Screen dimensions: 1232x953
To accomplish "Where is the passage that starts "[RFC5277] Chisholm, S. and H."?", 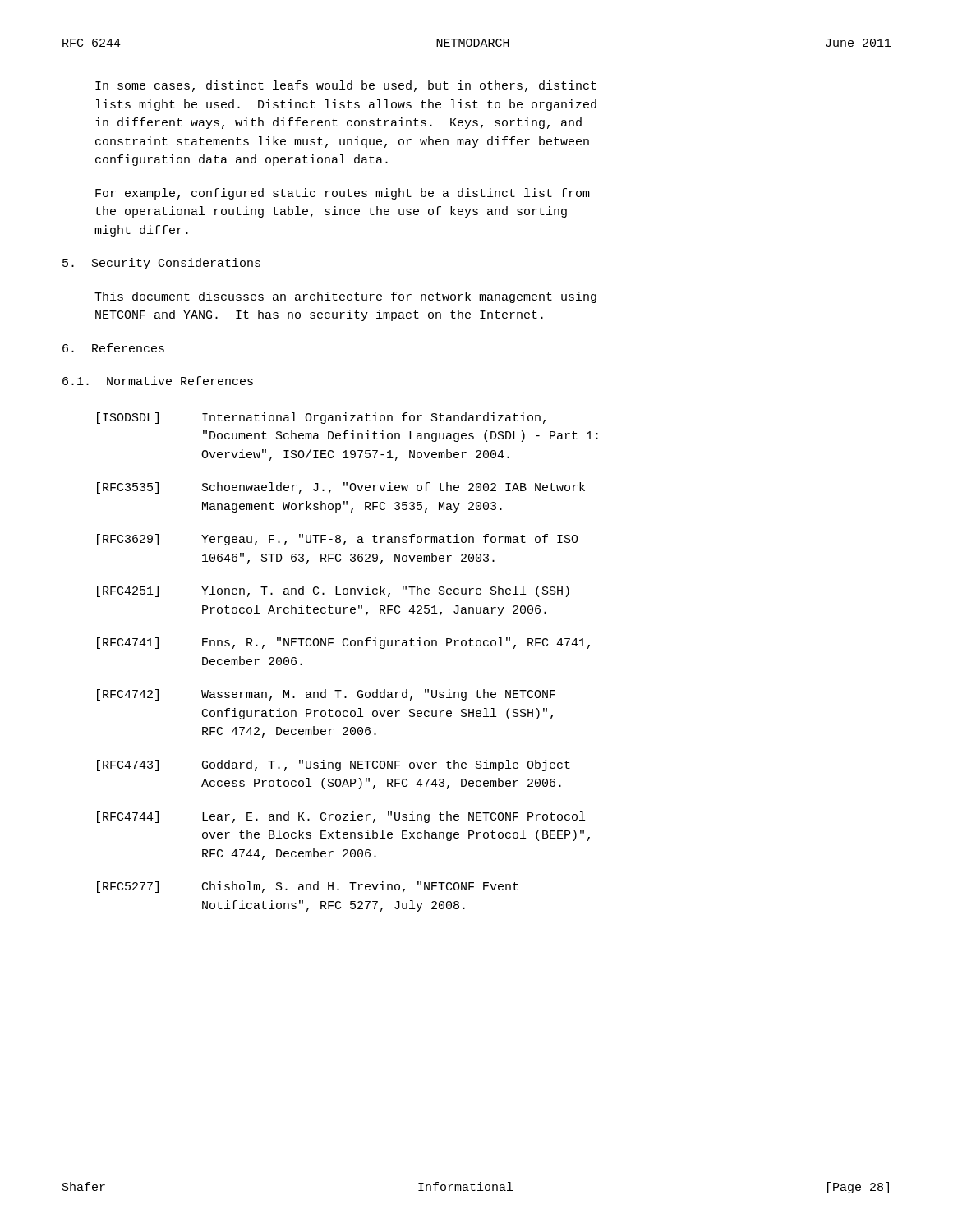I will coord(493,897).
